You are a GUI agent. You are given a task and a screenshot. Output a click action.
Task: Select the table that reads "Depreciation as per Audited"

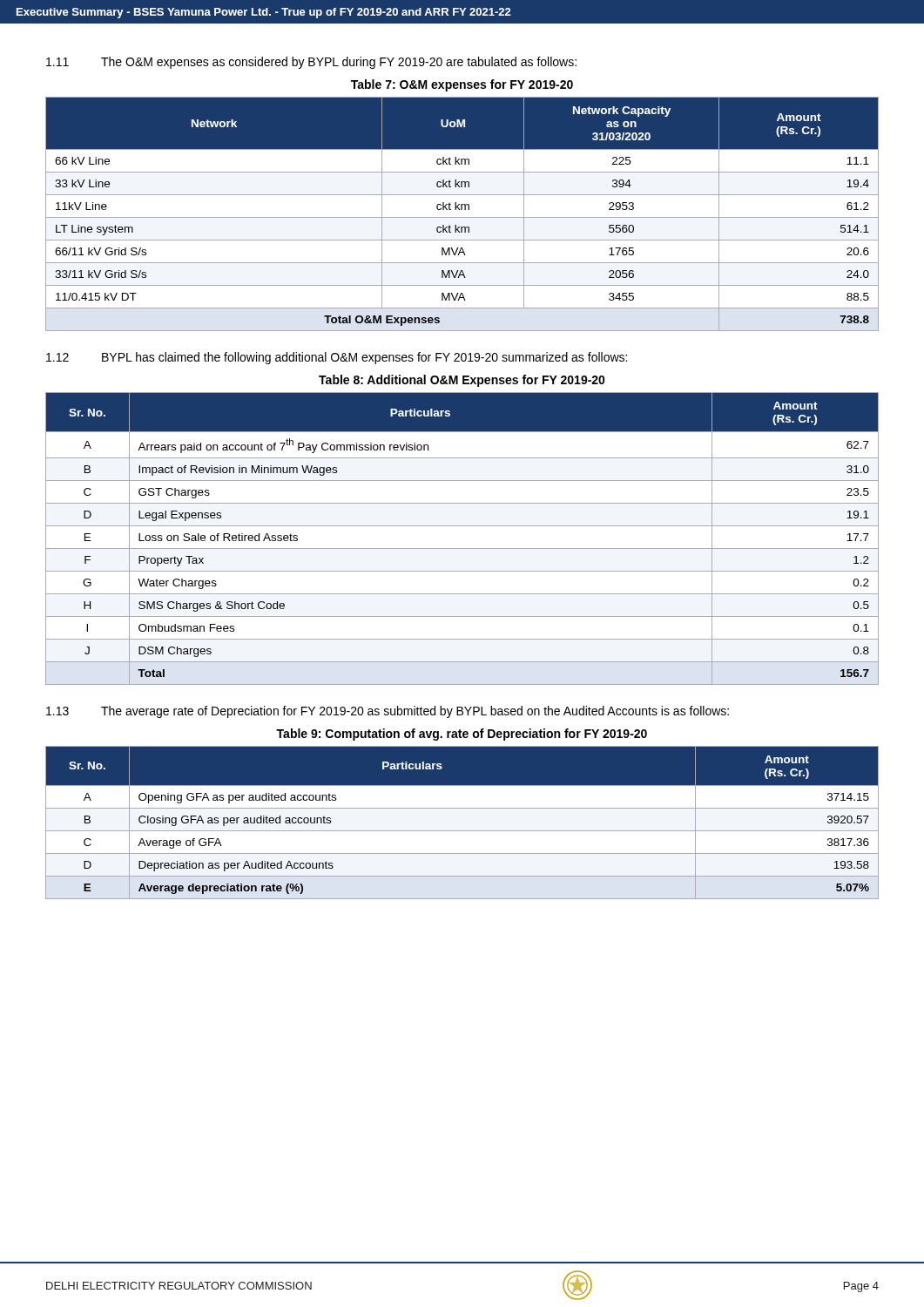[x=462, y=822]
